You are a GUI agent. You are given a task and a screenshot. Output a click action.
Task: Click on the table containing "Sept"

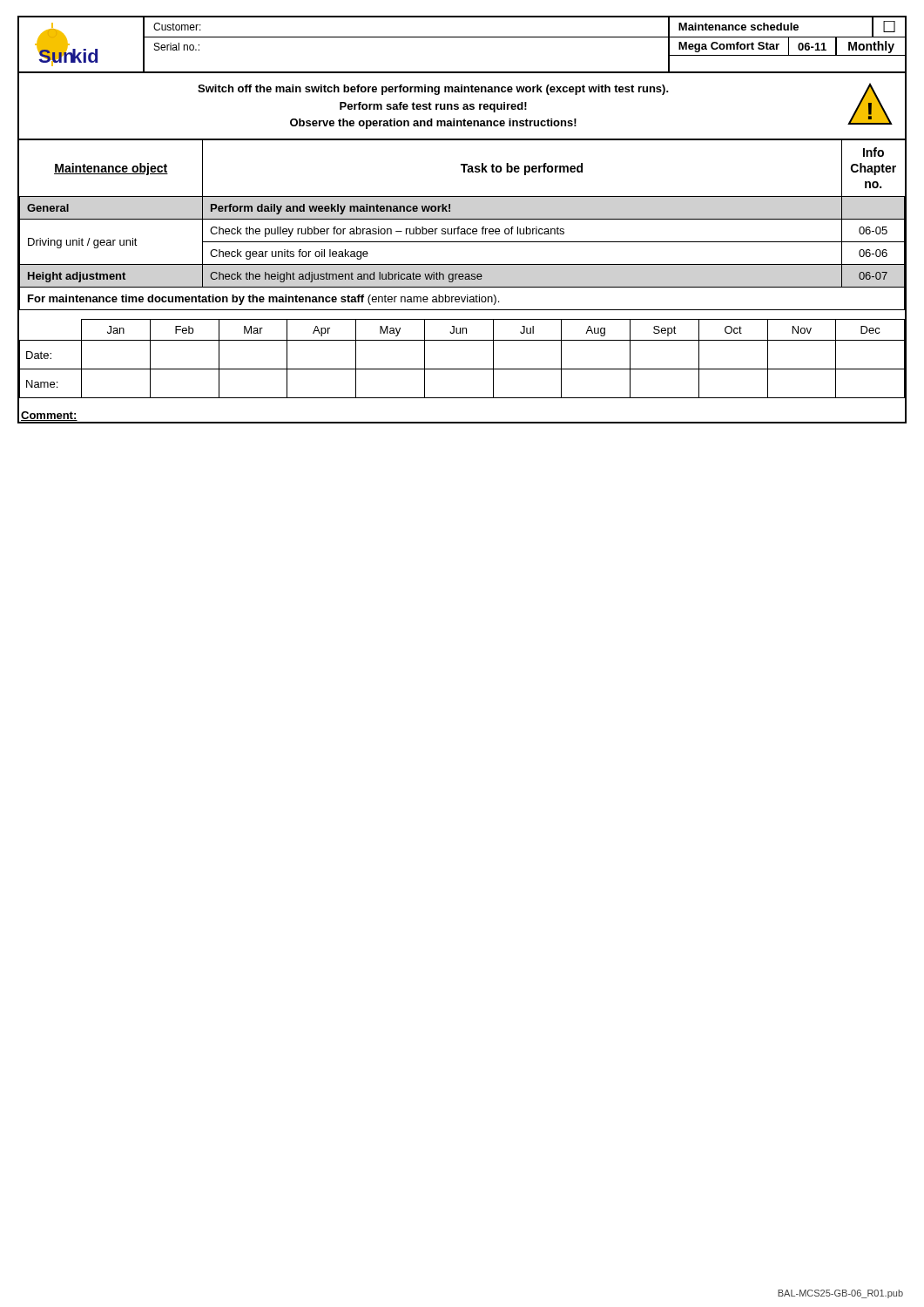point(462,359)
